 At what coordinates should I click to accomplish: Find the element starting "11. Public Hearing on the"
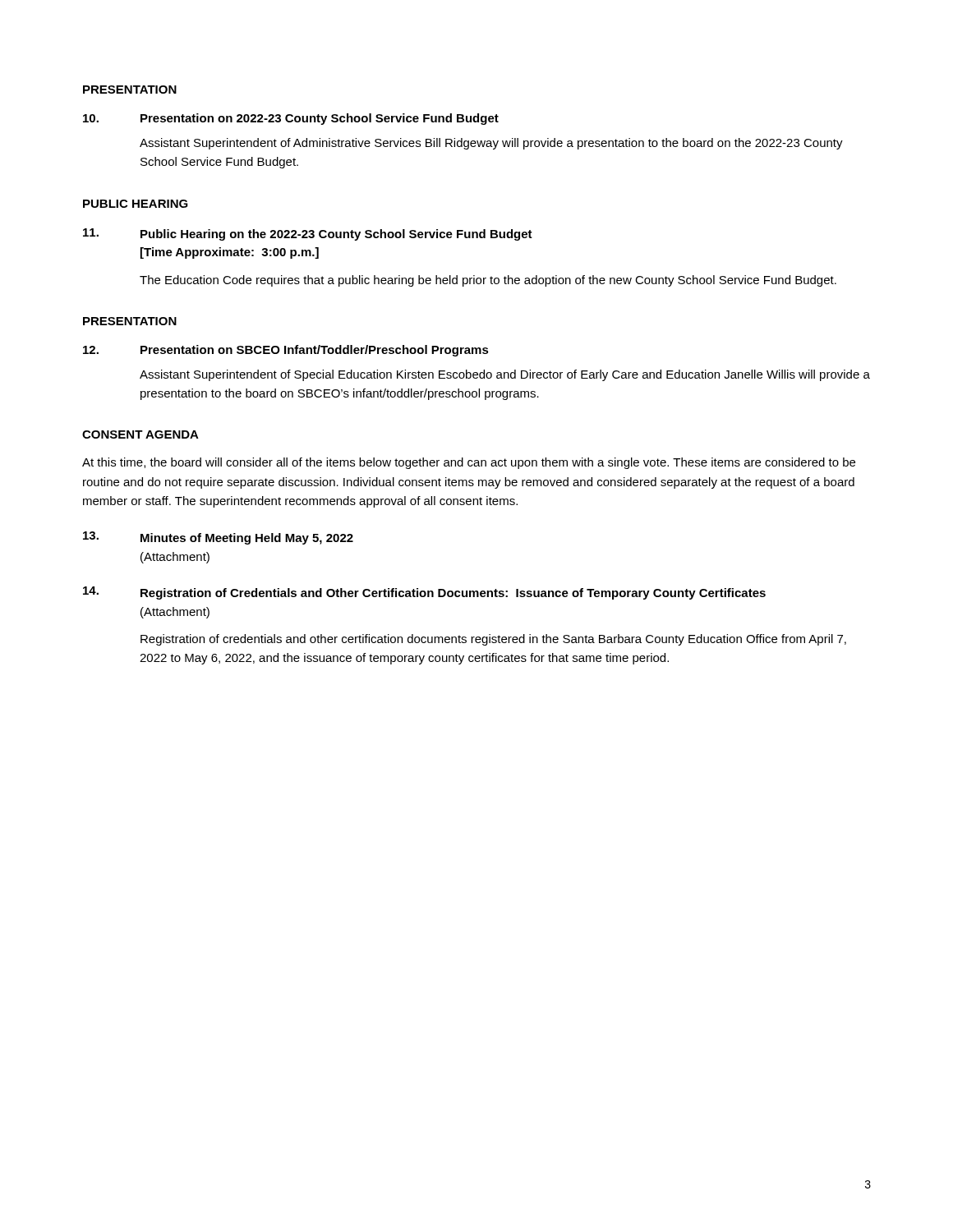307,243
